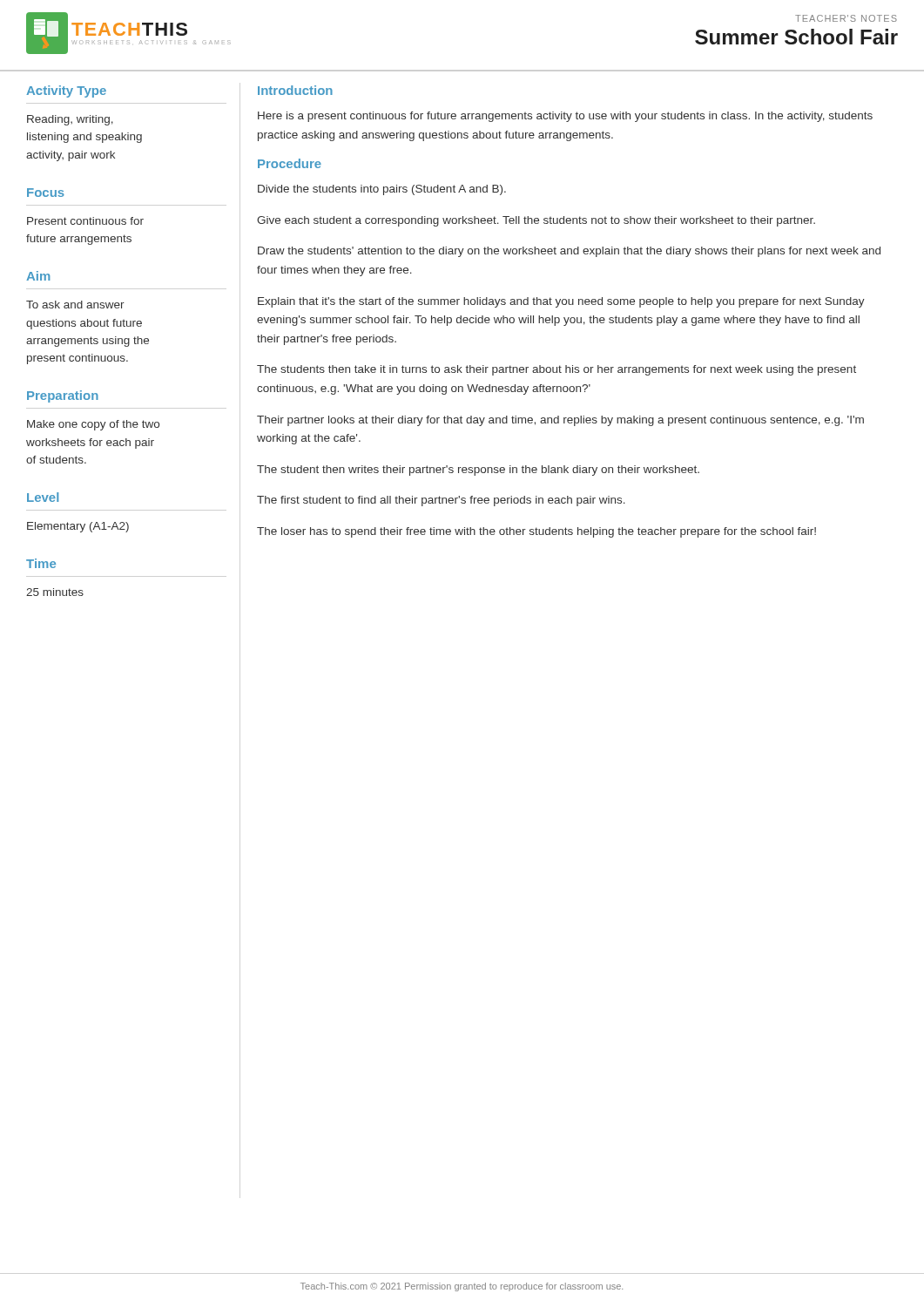Screen dimensions: 1307x924
Task: Find the region starting "25 minutes"
Action: (55, 592)
